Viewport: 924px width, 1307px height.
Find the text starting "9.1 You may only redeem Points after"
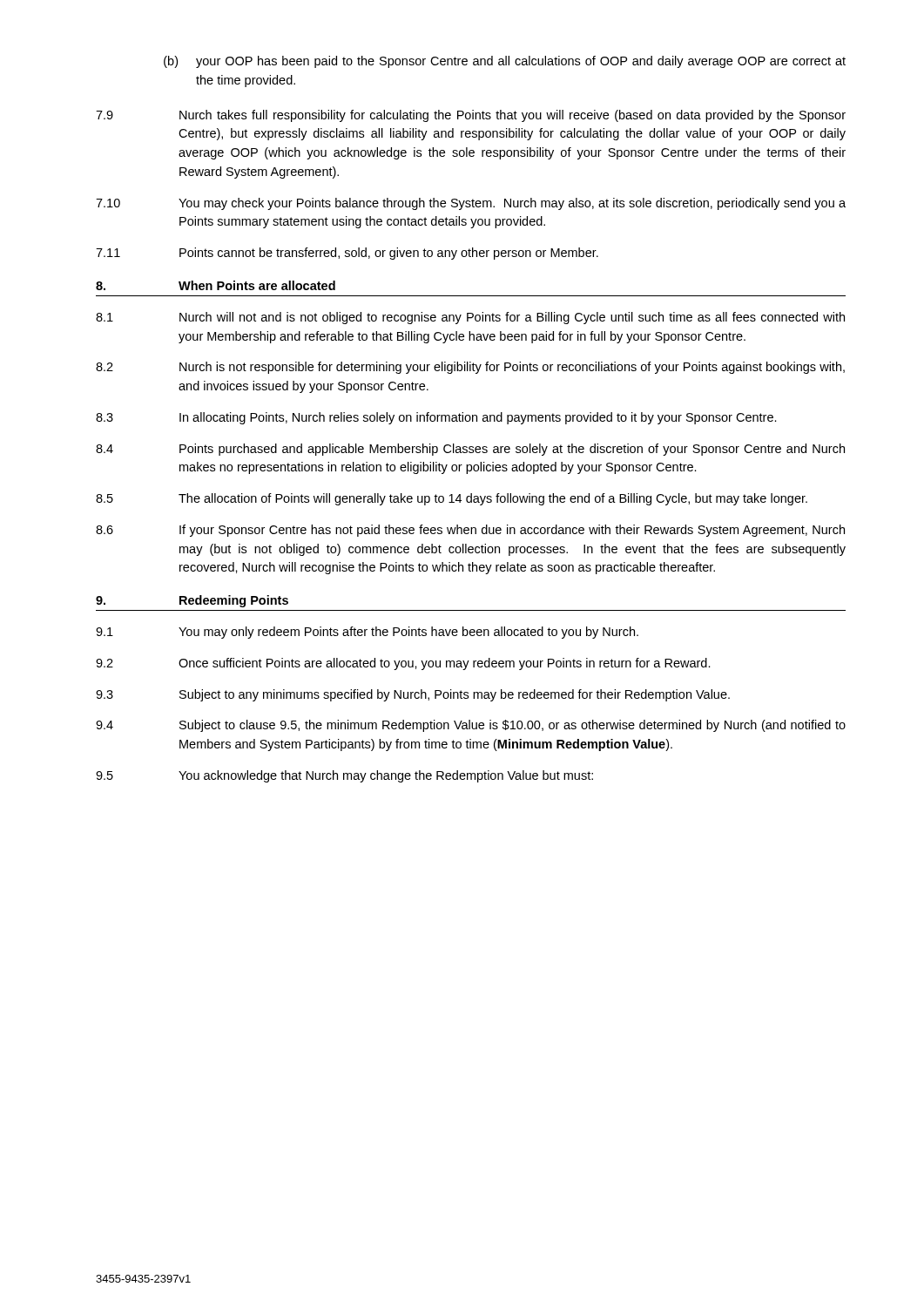click(x=471, y=633)
